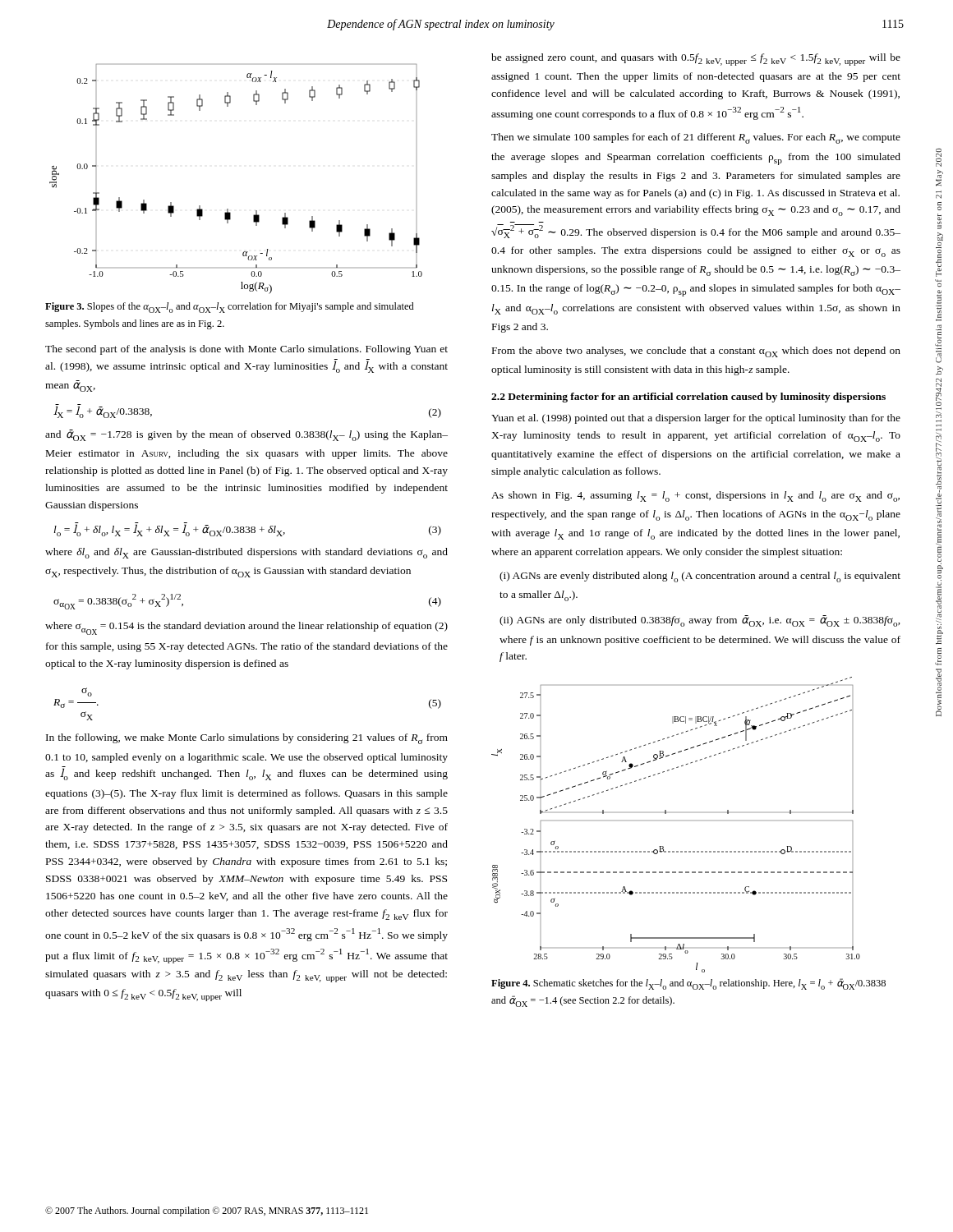Select the caption that reads "Figure 3. Slopes of"

230,315
